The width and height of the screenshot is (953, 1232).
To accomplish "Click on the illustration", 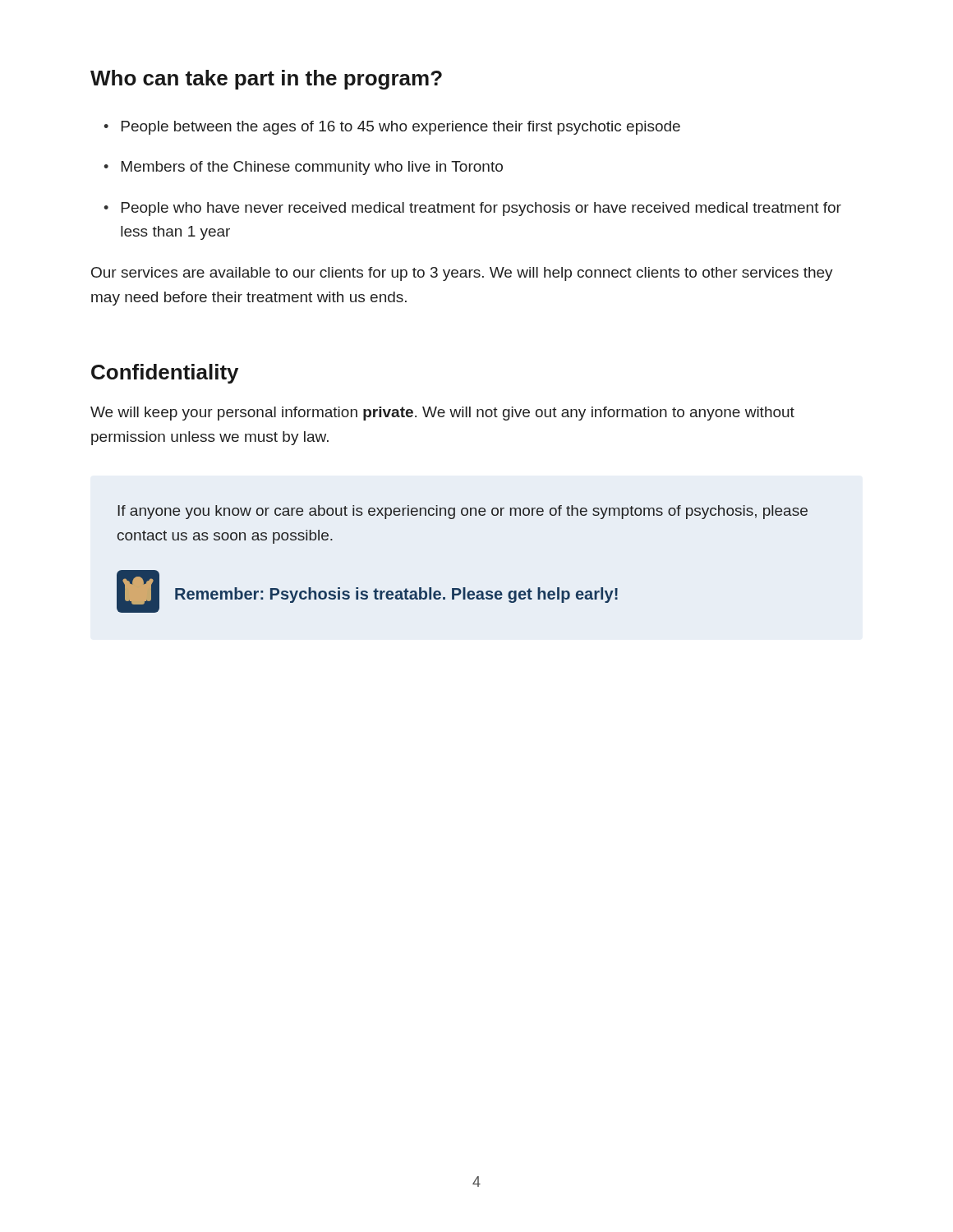I will [x=138, y=594].
